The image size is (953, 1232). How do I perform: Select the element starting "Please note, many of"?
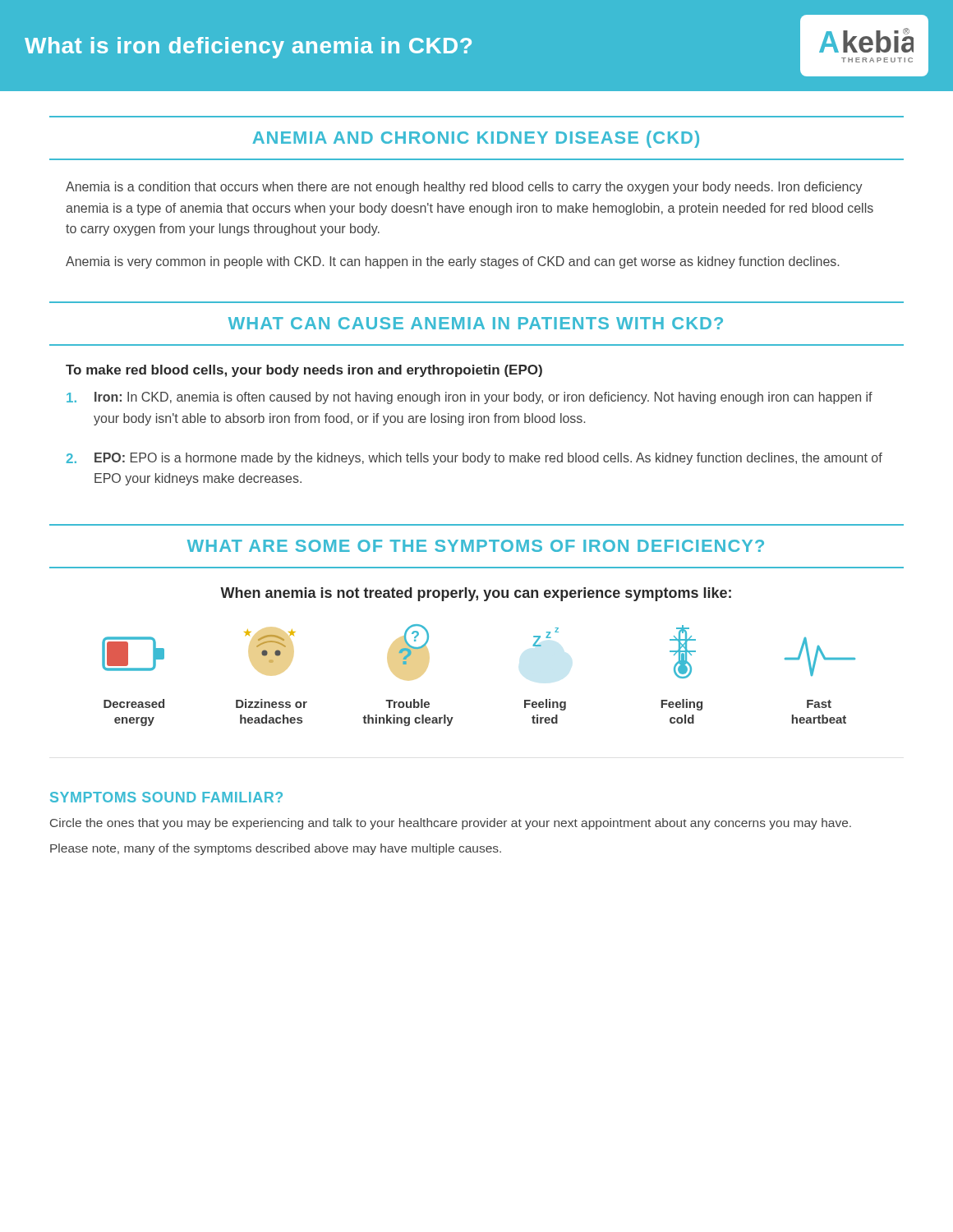276,848
